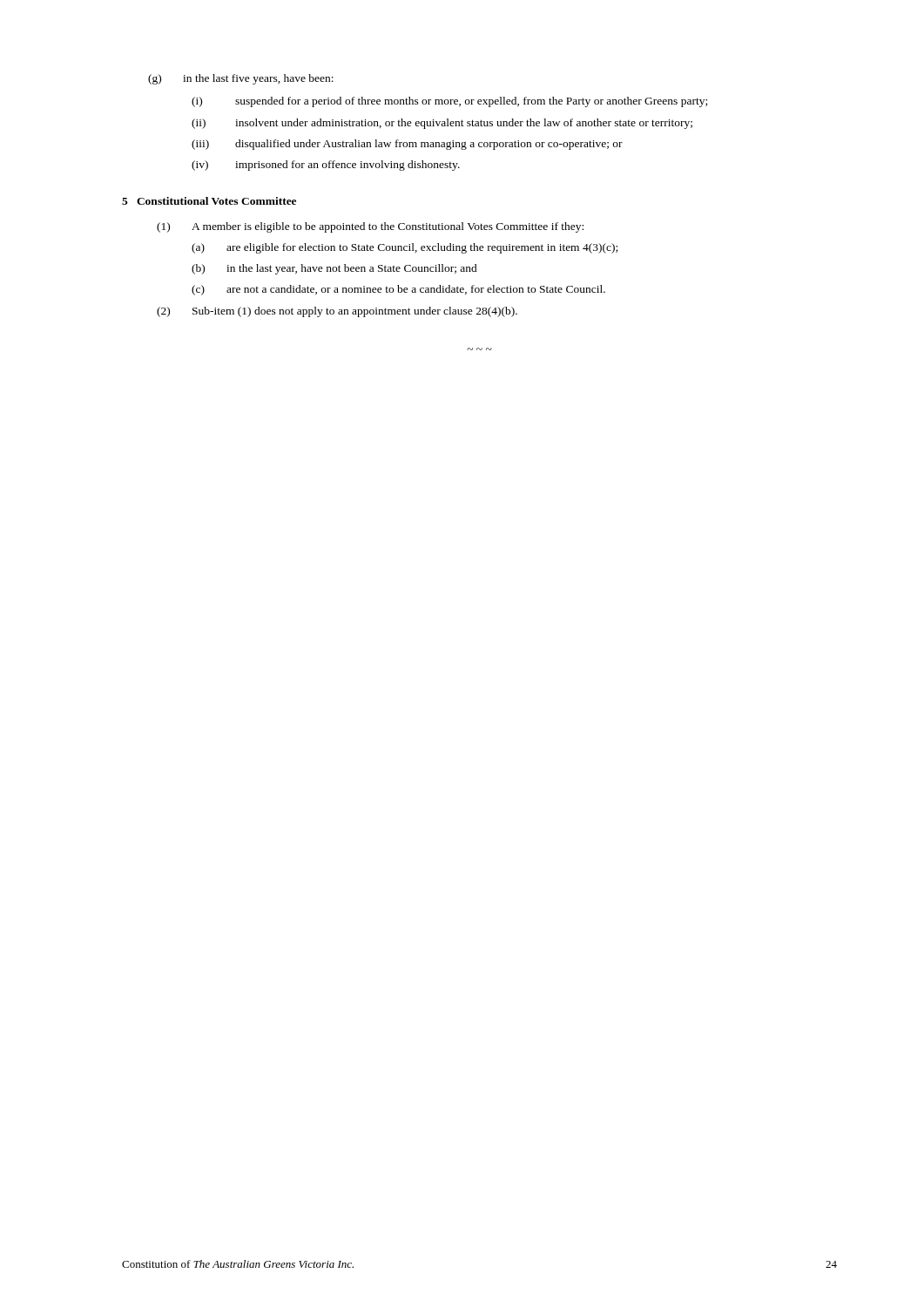This screenshot has width=924, height=1307.
Task: Find the block on this page that starts "(ii) insolvent under administration,"
Action: [x=514, y=123]
